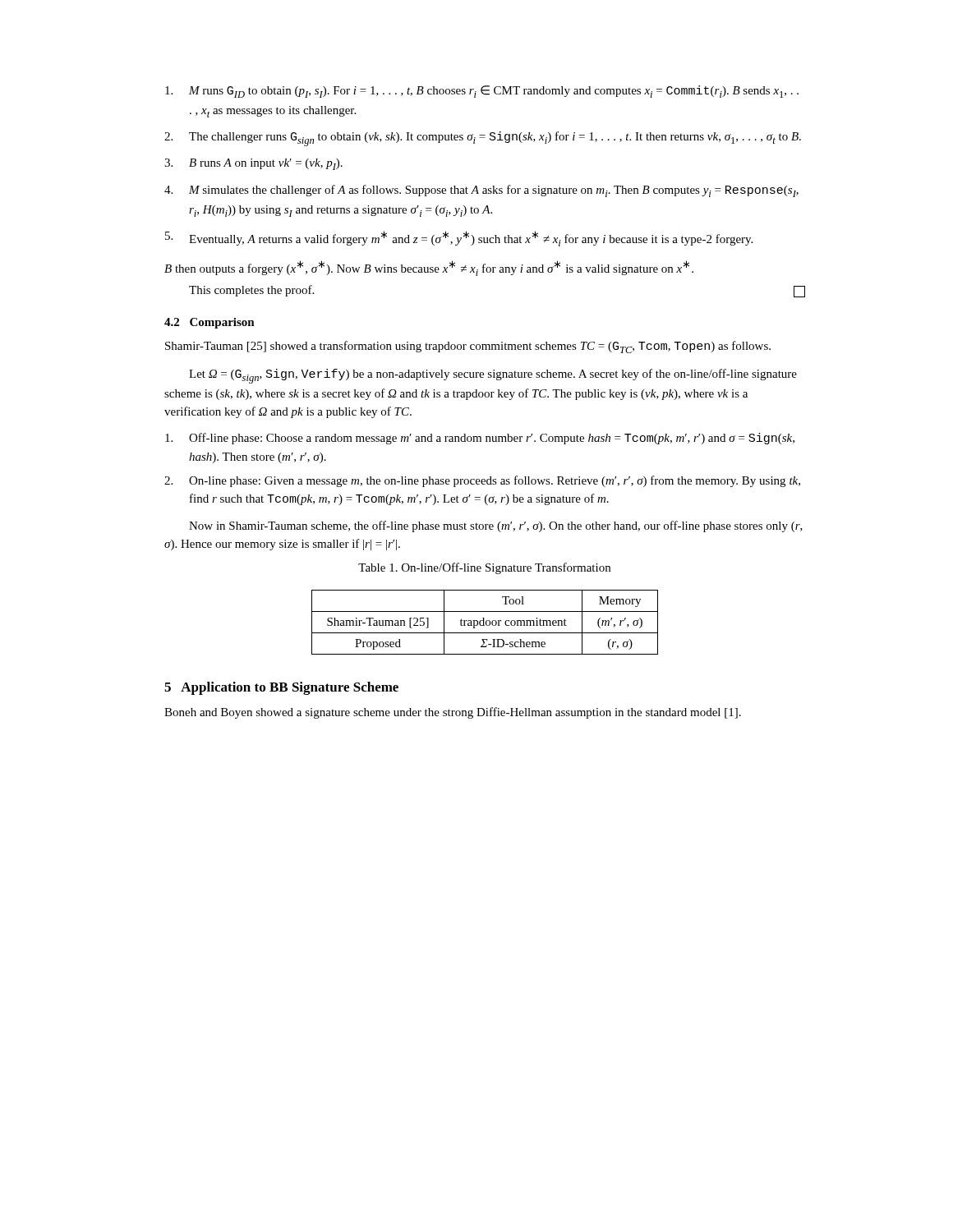Select the region starting "2. On-line phase:"
The image size is (953, 1232).
point(485,491)
